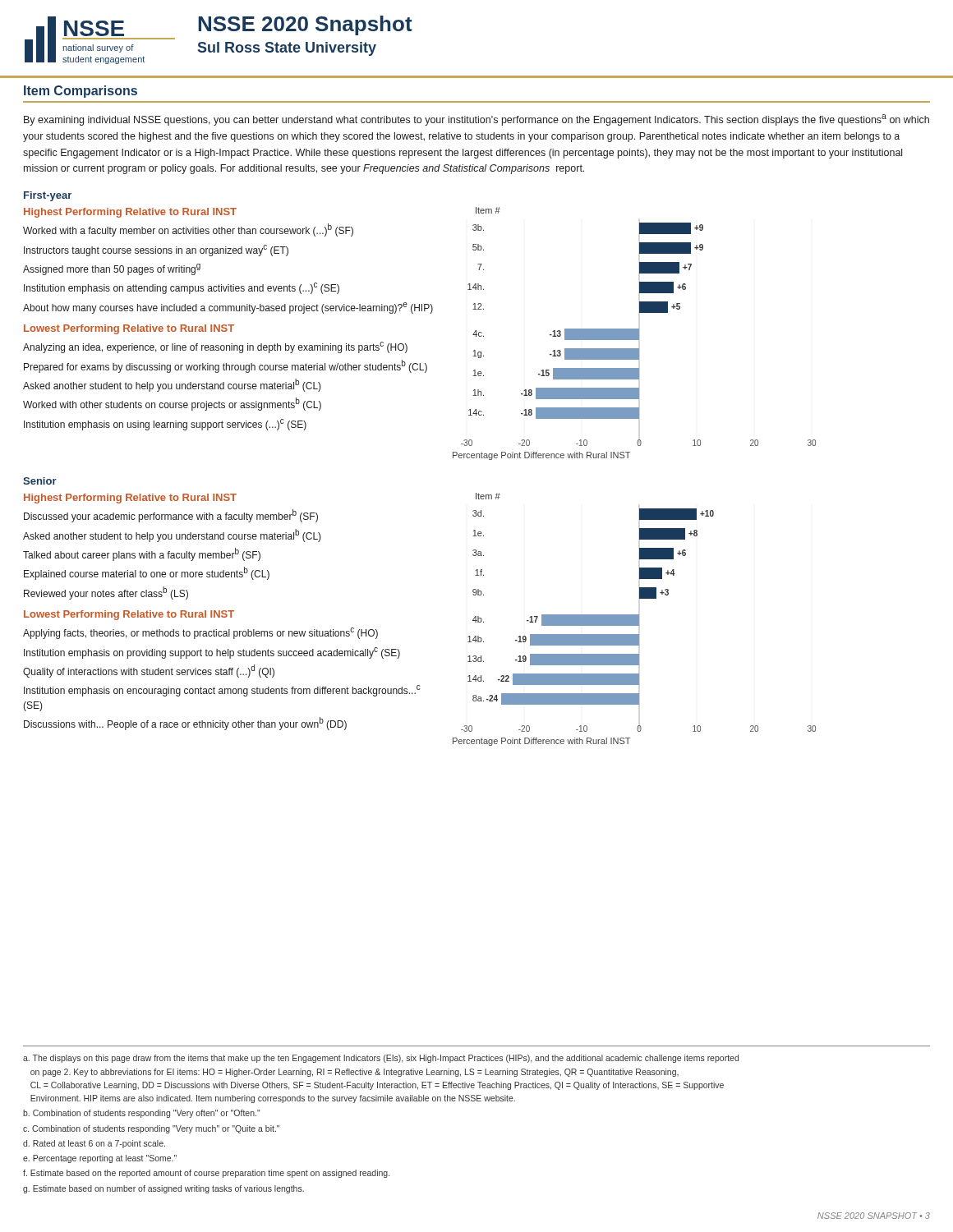The width and height of the screenshot is (953, 1232).
Task: Find the block on this page that starts "By examining individual NSSE"
Action: coord(476,143)
